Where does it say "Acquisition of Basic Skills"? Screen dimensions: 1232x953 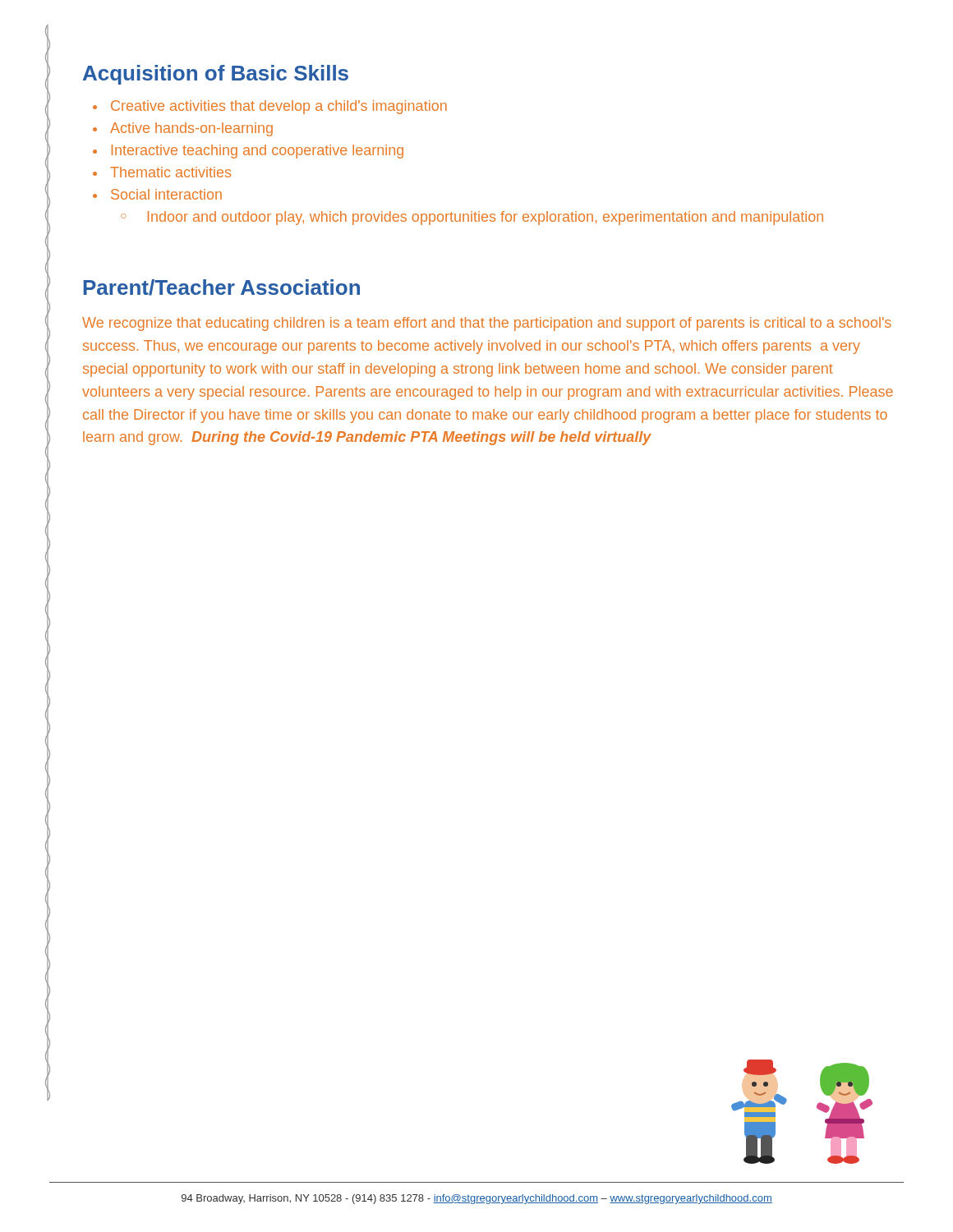point(216,75)
